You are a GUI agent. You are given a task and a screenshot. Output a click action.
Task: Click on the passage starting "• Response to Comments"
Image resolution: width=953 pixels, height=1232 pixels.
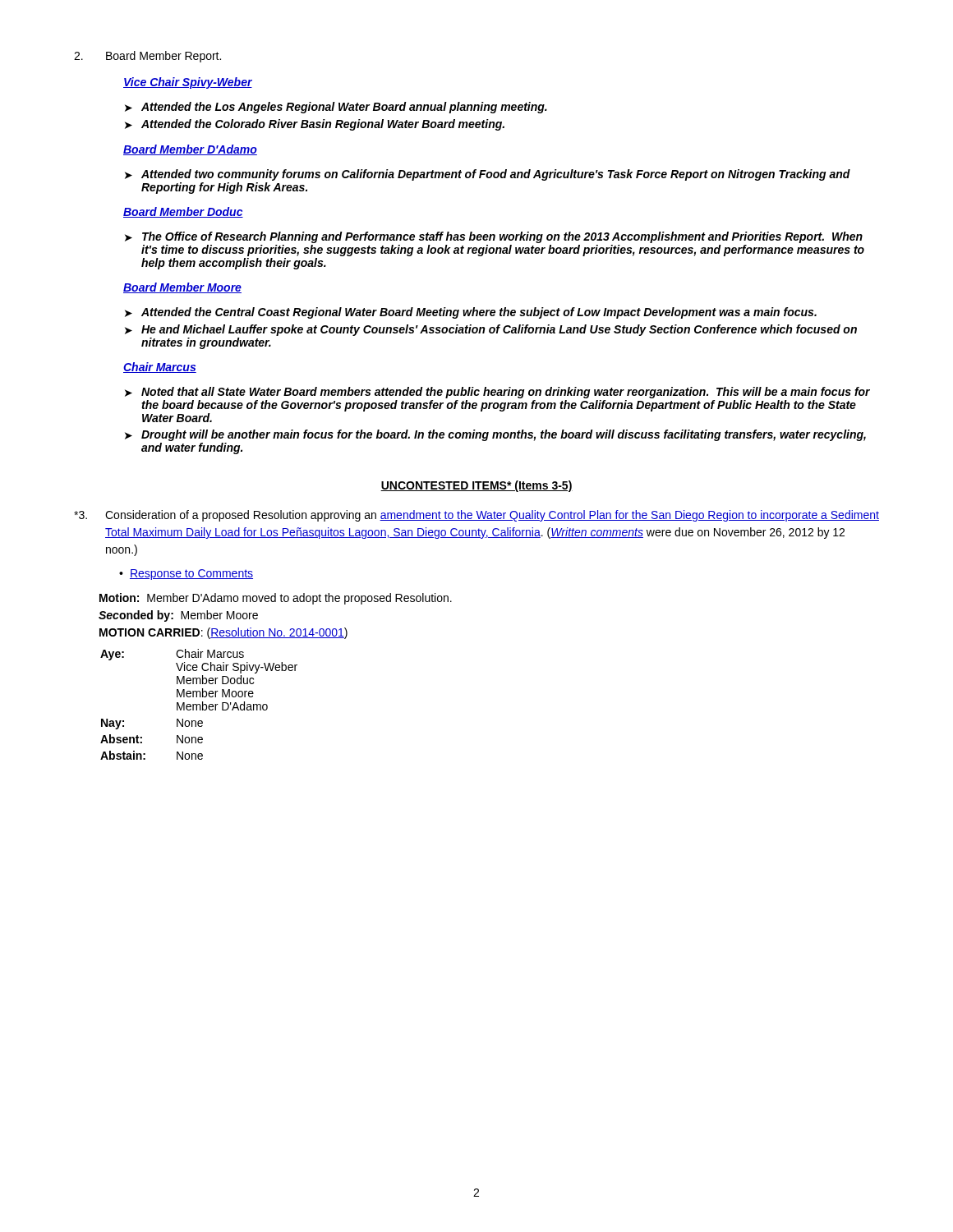pos(186,573)
